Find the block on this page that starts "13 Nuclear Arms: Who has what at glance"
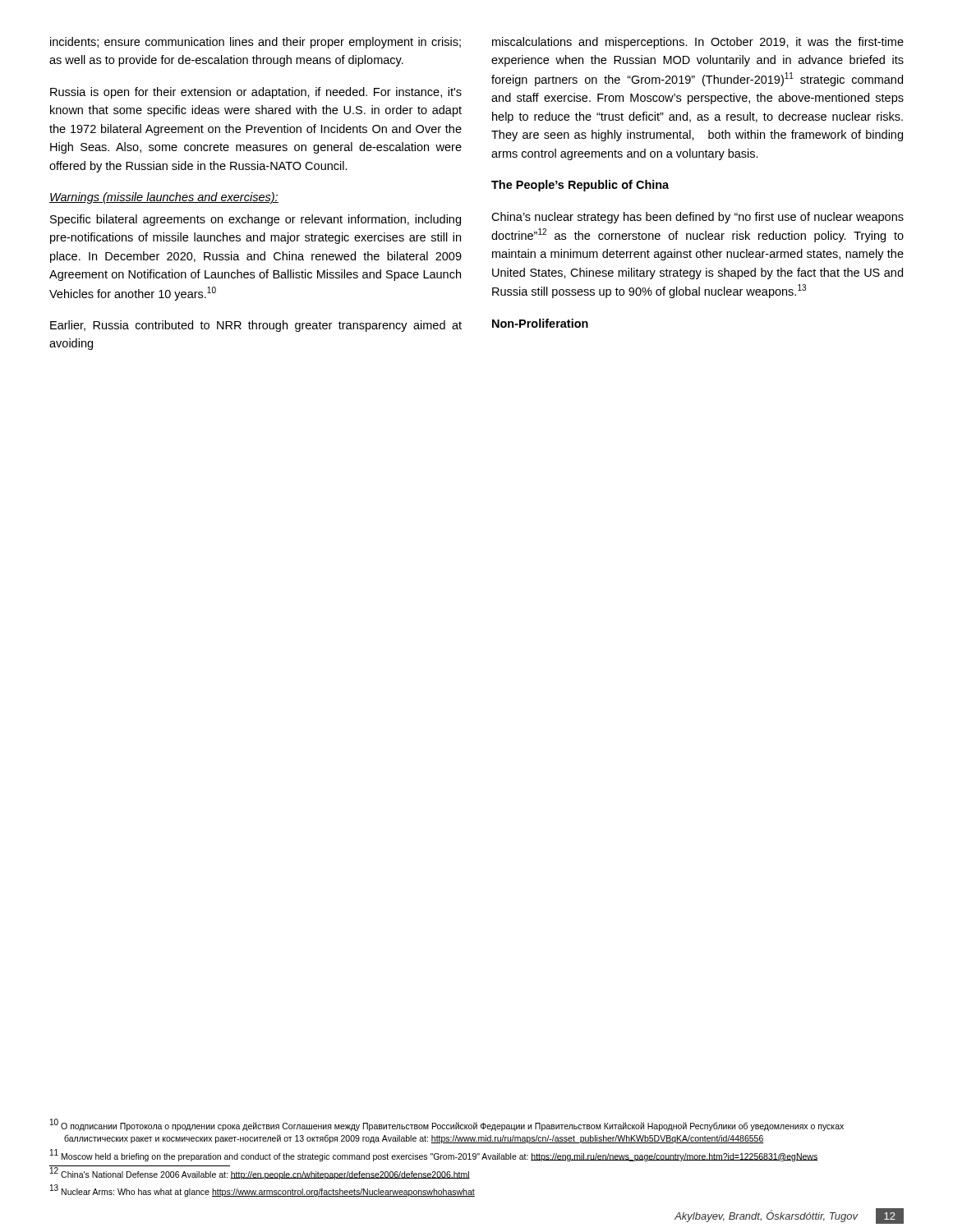The image size is (953, 1232). [x=476, y=1191]
